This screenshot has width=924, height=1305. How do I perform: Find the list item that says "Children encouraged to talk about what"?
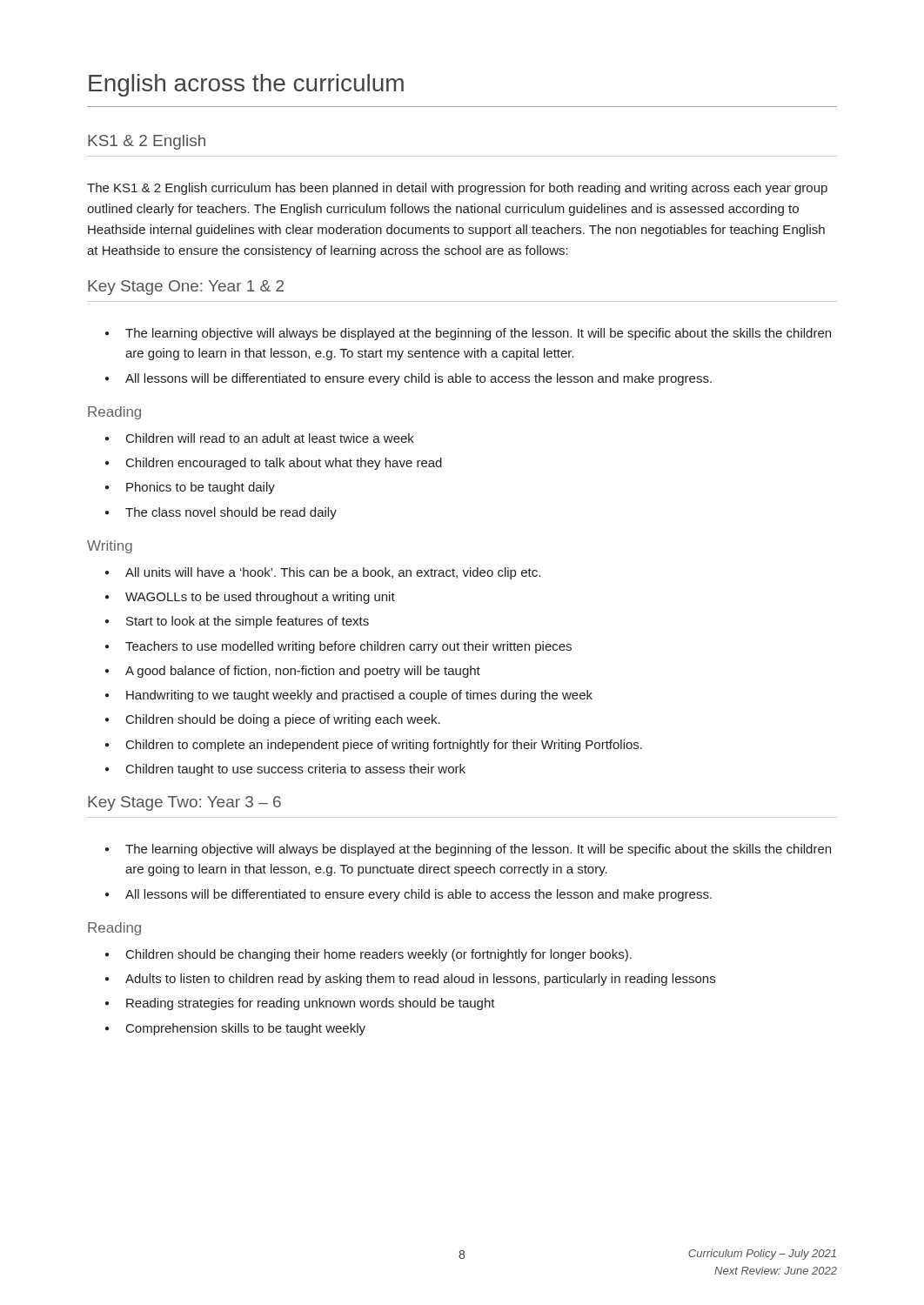coord(274,464)
